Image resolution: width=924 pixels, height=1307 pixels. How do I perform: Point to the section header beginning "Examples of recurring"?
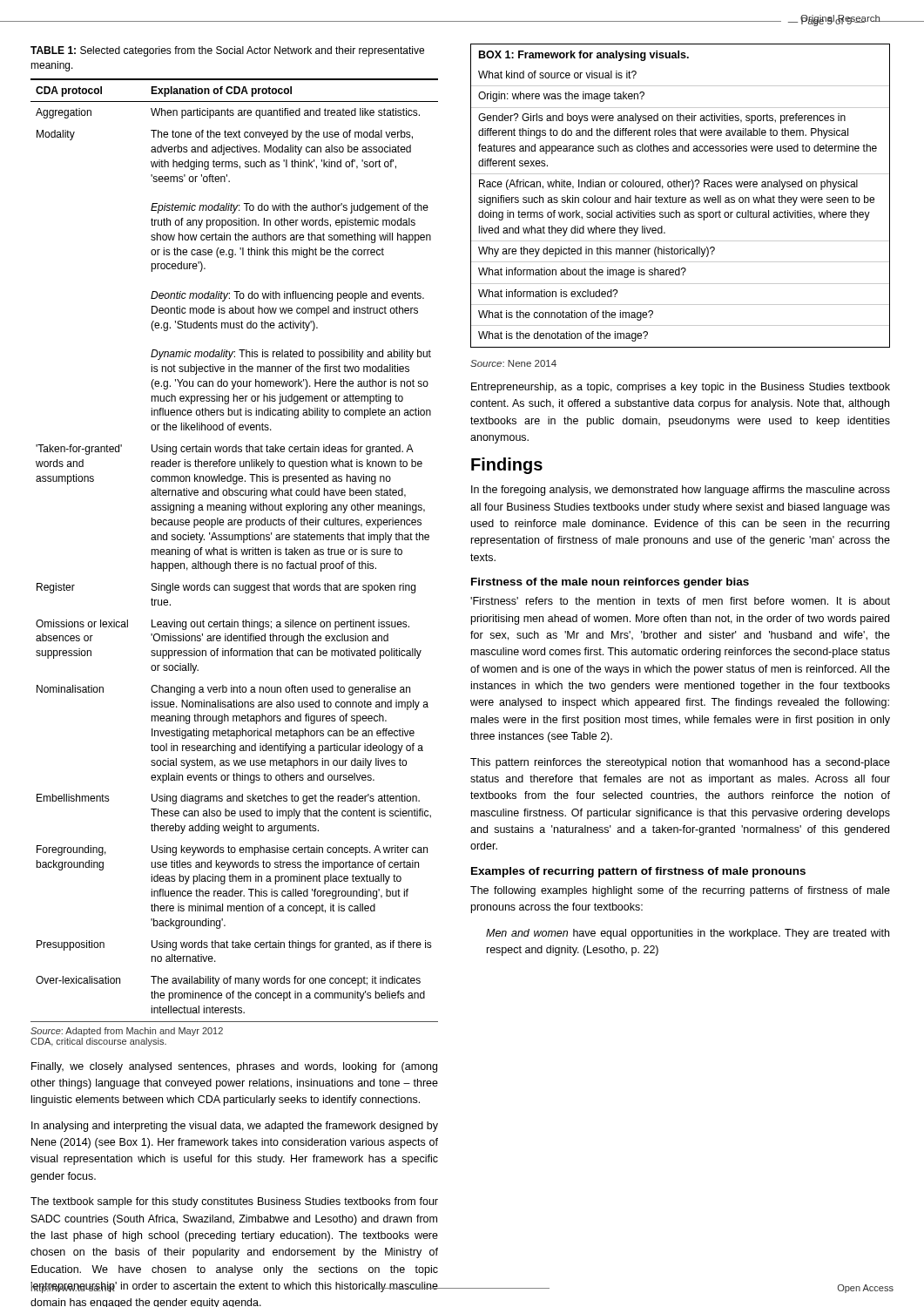[638, 871]
